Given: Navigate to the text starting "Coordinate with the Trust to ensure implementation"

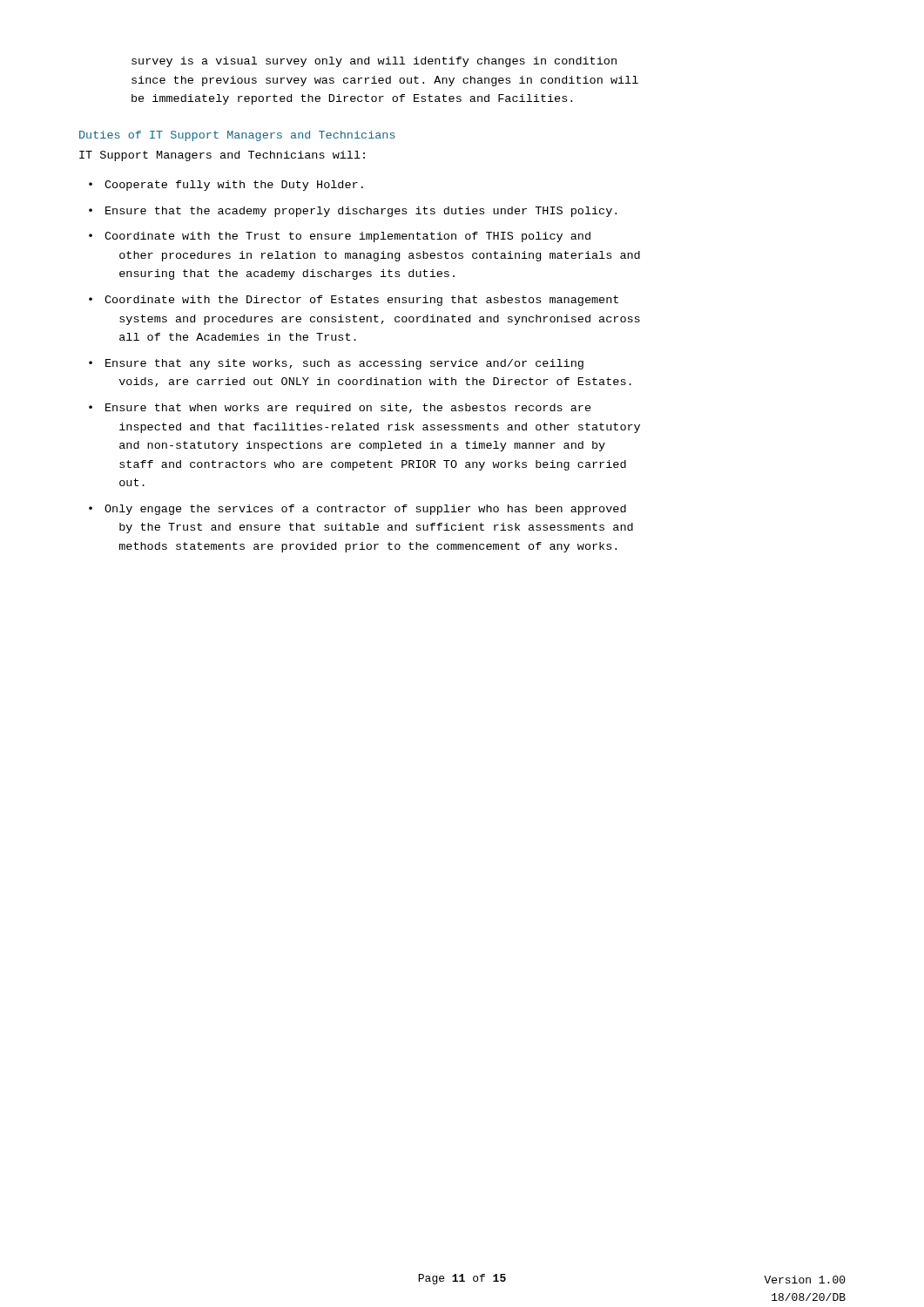Looking at the screenshot, I should (x=373, y=256).
